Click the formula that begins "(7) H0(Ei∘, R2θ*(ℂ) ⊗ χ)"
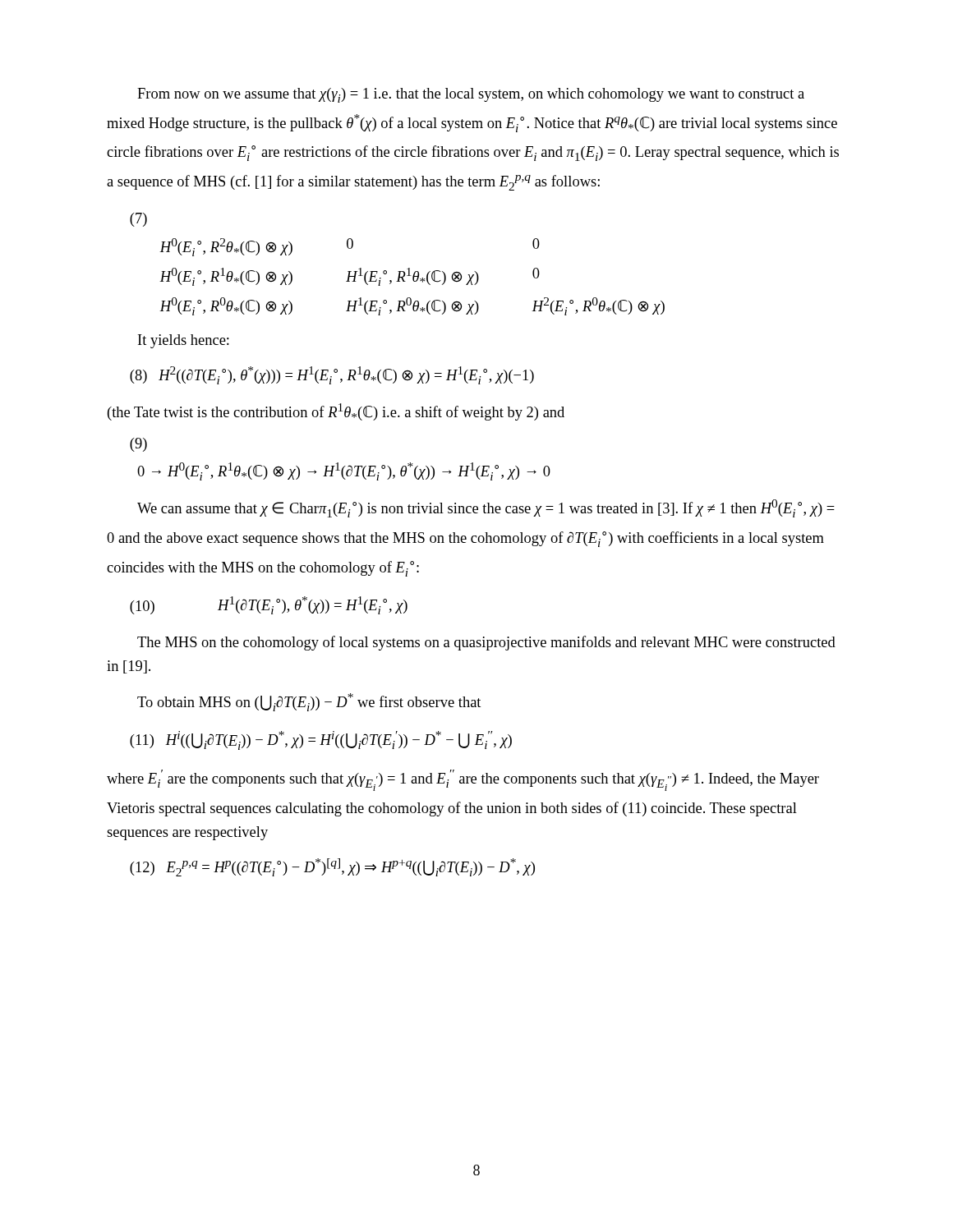953x1232 pixels. pyautogui.click(x=138, y=220)
